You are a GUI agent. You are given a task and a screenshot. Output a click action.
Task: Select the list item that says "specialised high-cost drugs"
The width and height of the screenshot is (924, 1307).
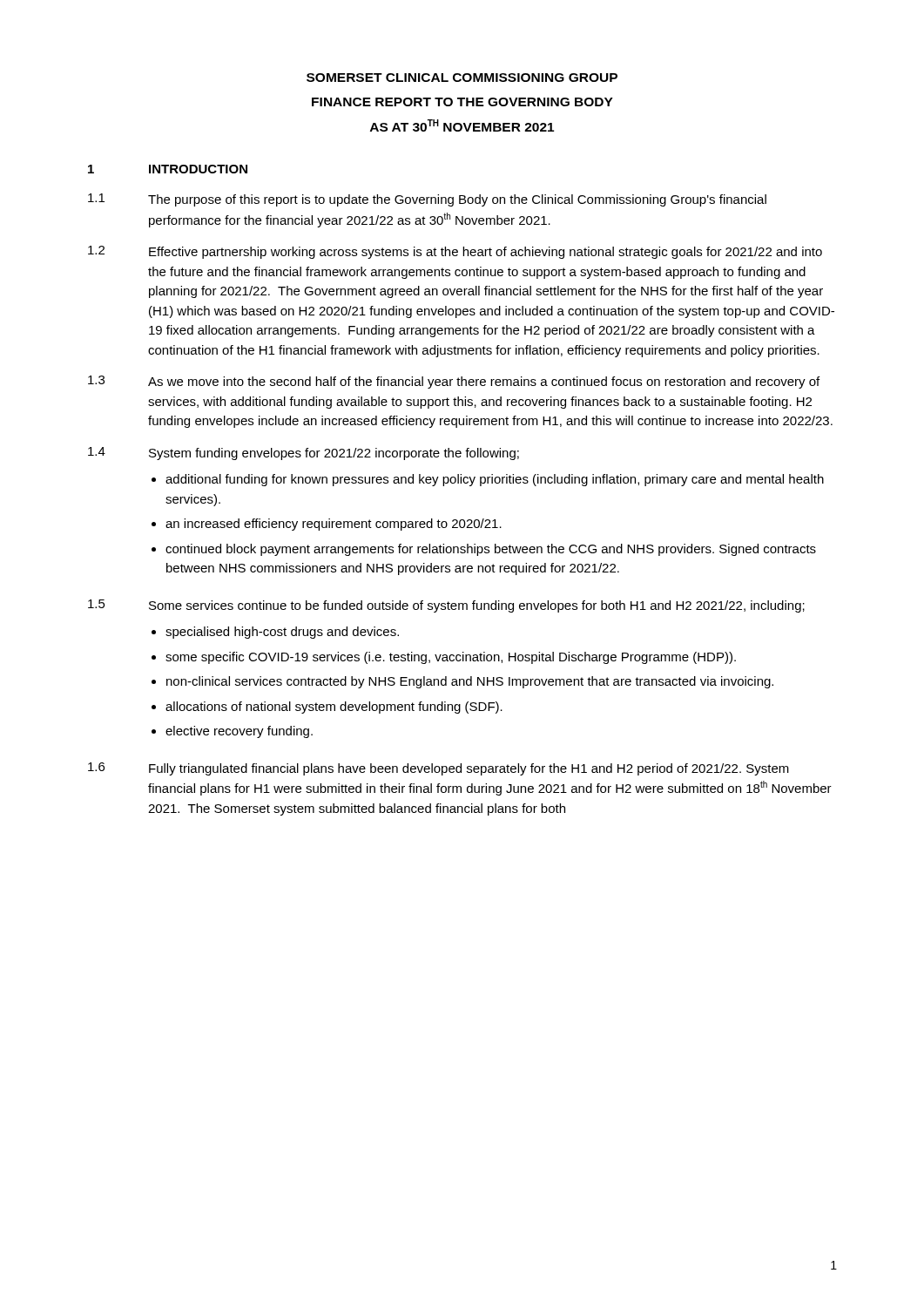(x=283, y=631)
